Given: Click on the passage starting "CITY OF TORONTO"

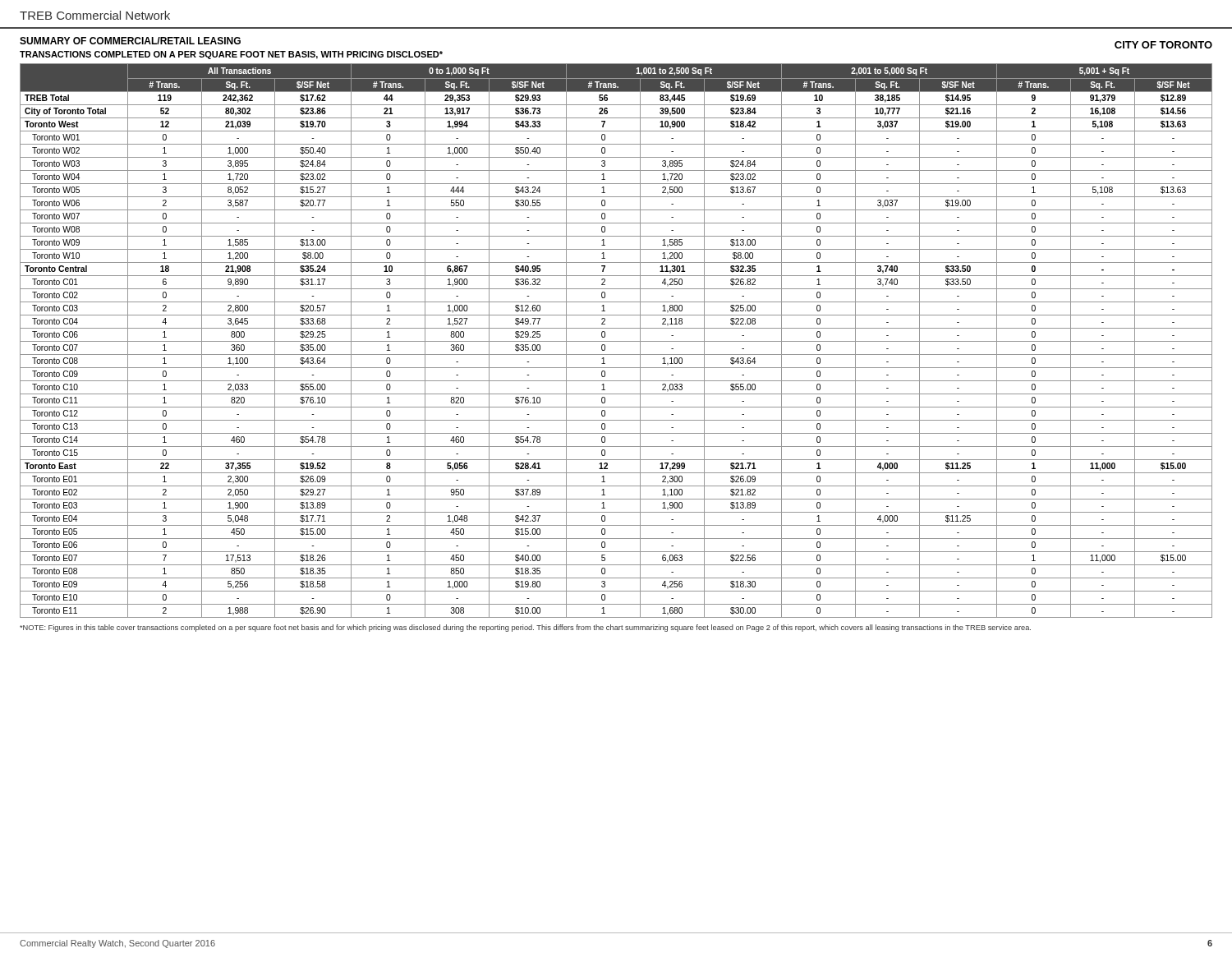Looking at the screenshot, I should 1163,45.
